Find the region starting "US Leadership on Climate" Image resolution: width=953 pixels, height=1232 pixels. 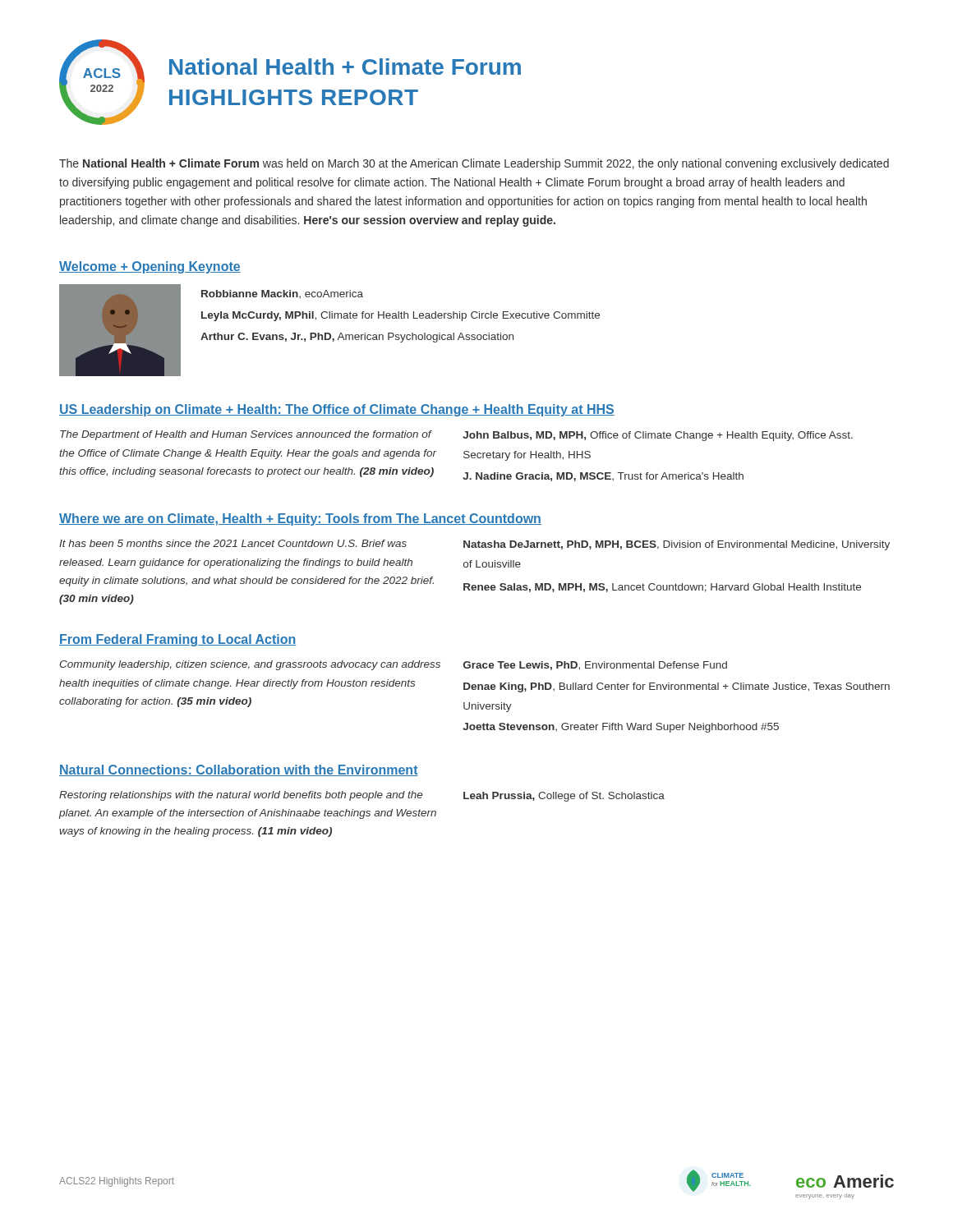coord(337,410)
